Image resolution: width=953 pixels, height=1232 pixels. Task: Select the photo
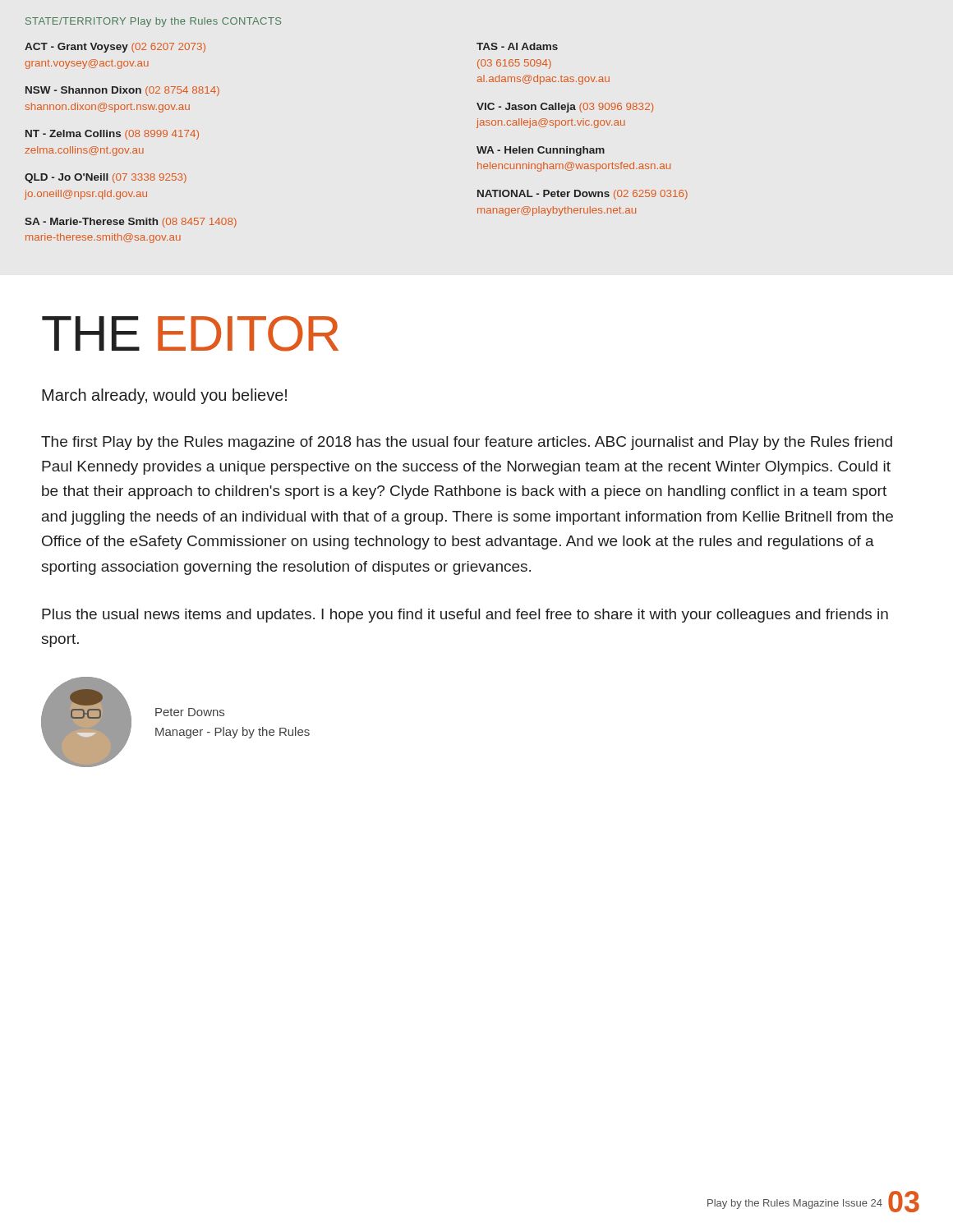pos(86,722)
